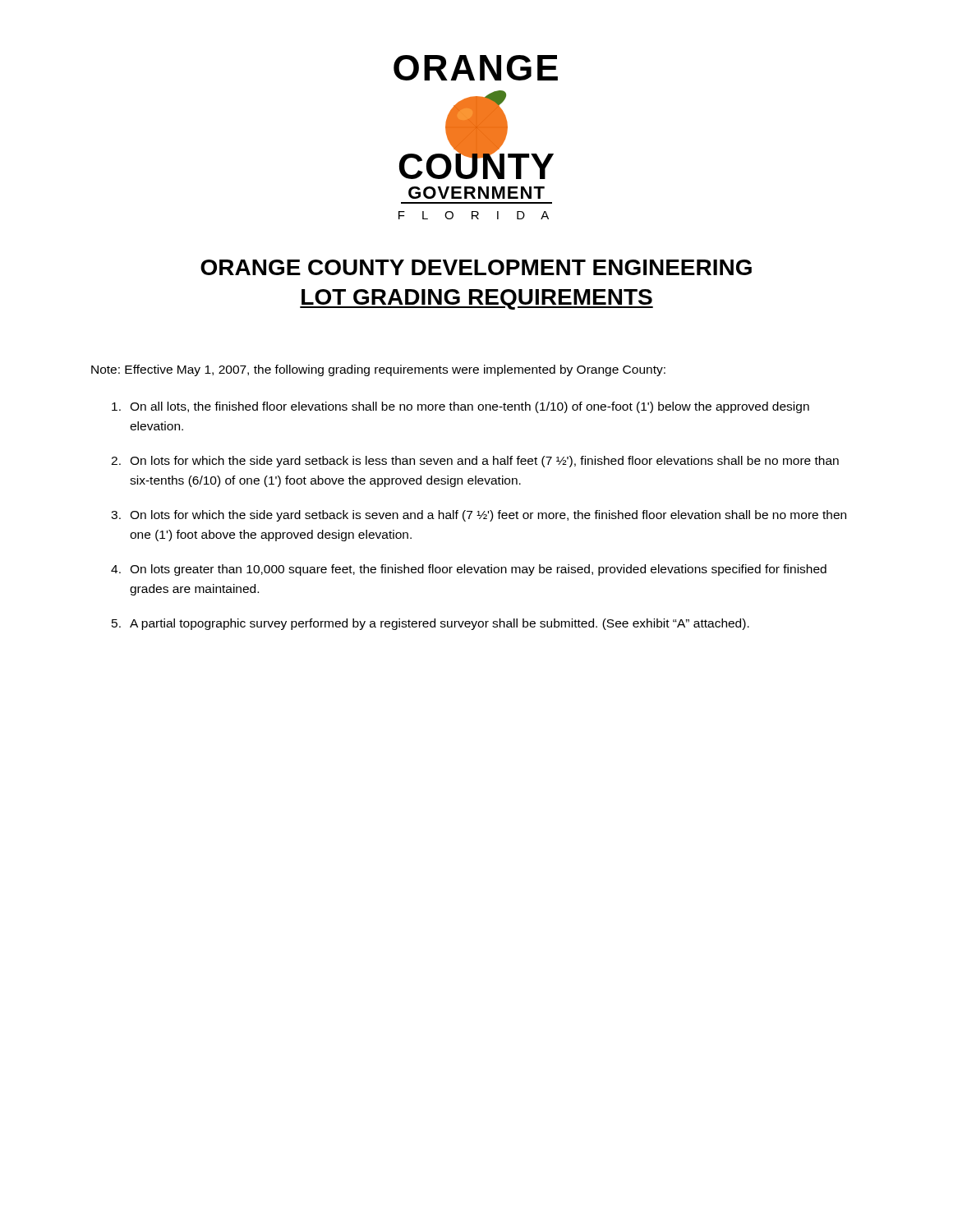The width and height of the screenshot is (953, 1232).
Task: Click on the text block containing "Note: Effective May 1, 2007, the following"
Action: point(378,369)
